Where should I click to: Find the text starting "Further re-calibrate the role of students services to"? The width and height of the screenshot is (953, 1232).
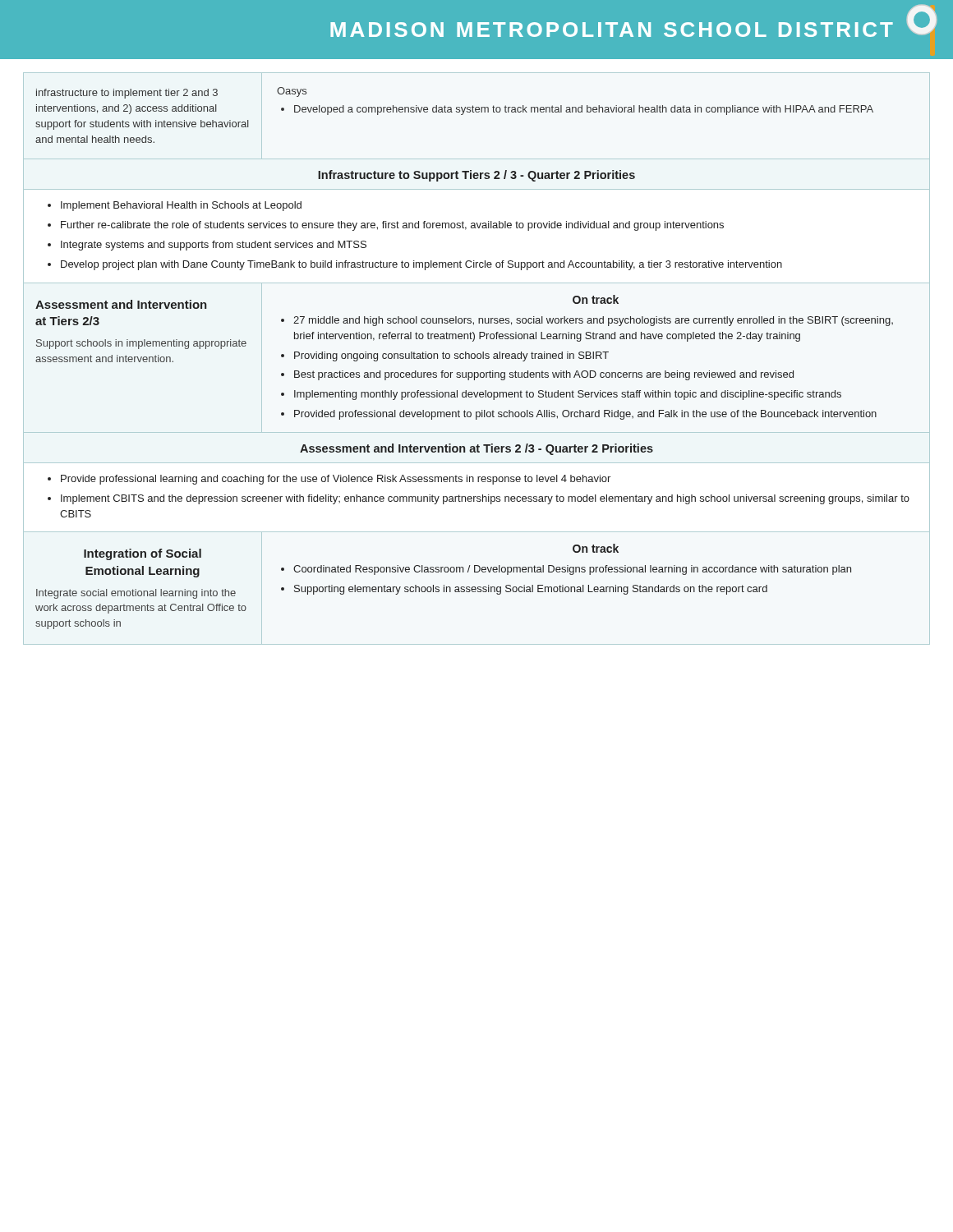coord(476,226)
